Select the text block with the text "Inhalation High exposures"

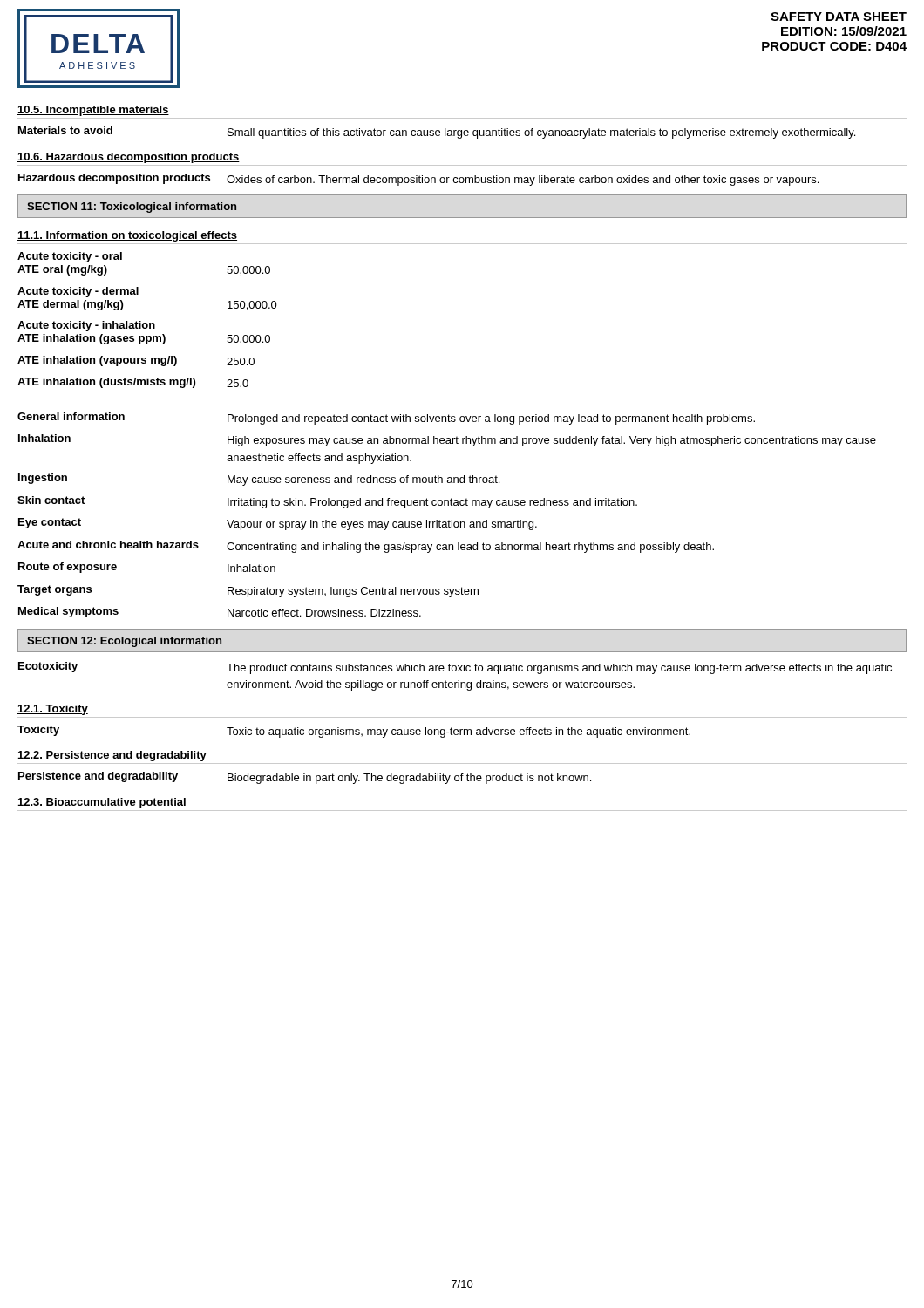[462, 449]
